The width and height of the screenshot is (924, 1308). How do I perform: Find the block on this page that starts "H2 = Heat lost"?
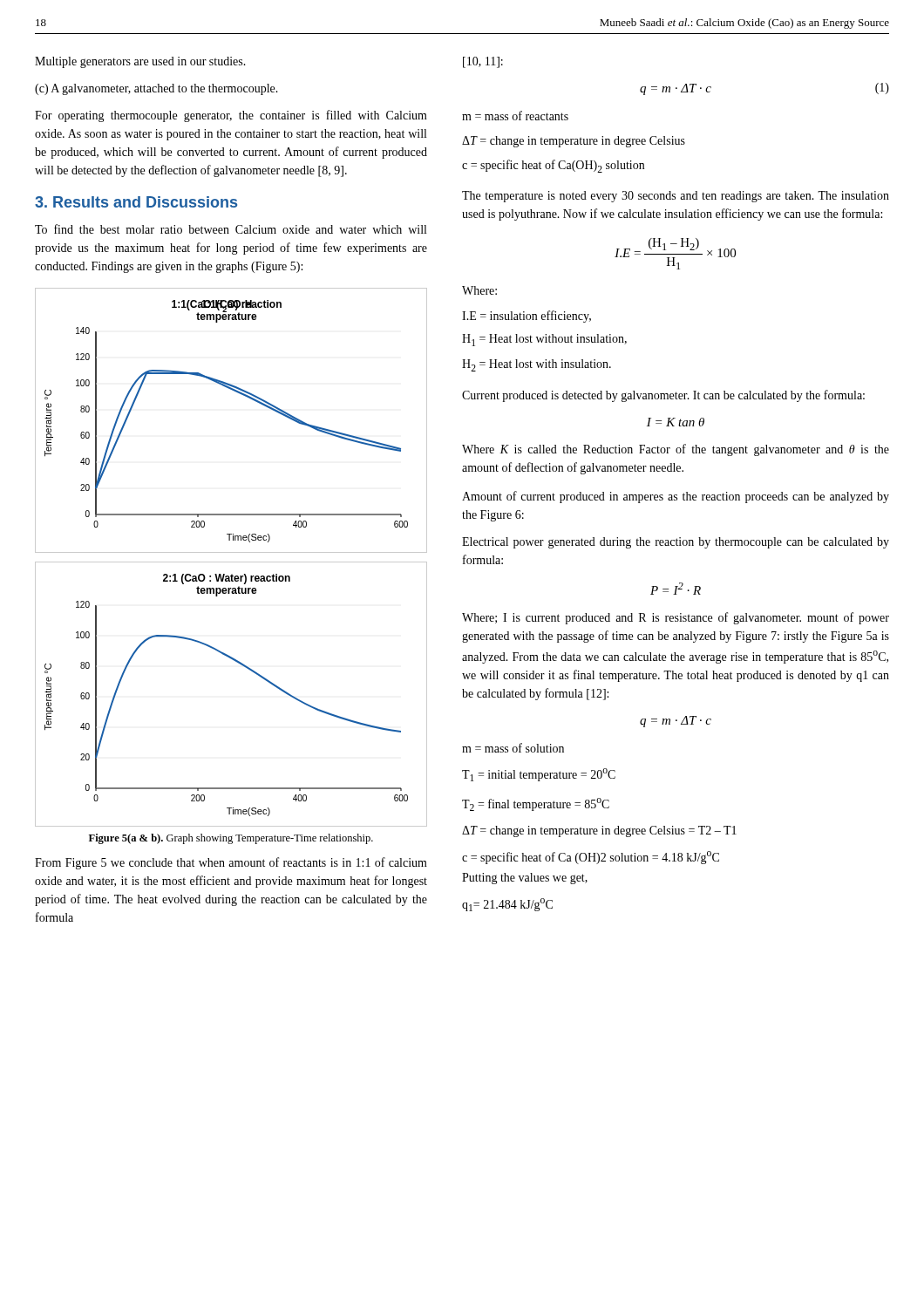point(537,366)
